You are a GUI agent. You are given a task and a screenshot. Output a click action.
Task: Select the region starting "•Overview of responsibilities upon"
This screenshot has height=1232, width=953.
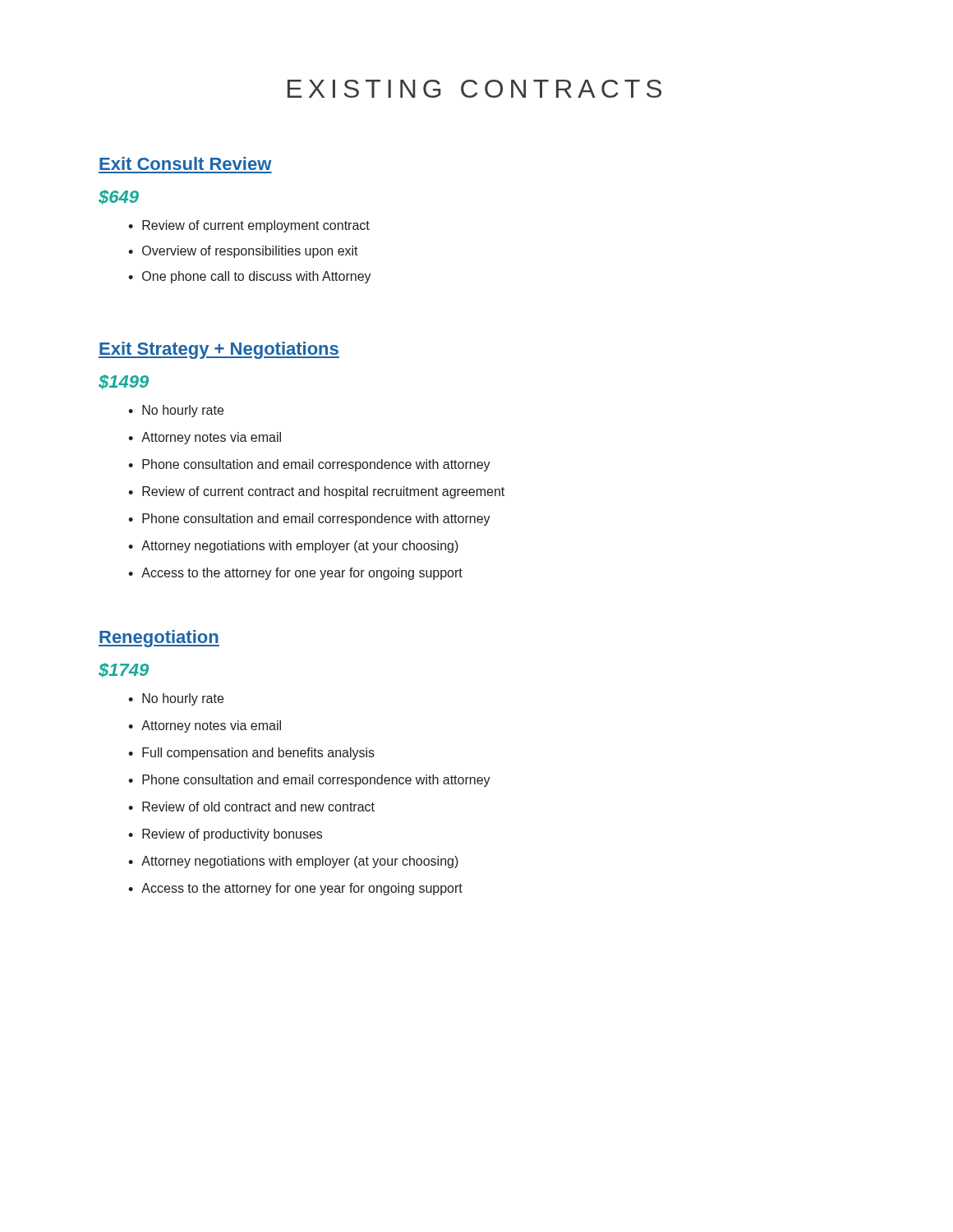[x=243, y=253]
